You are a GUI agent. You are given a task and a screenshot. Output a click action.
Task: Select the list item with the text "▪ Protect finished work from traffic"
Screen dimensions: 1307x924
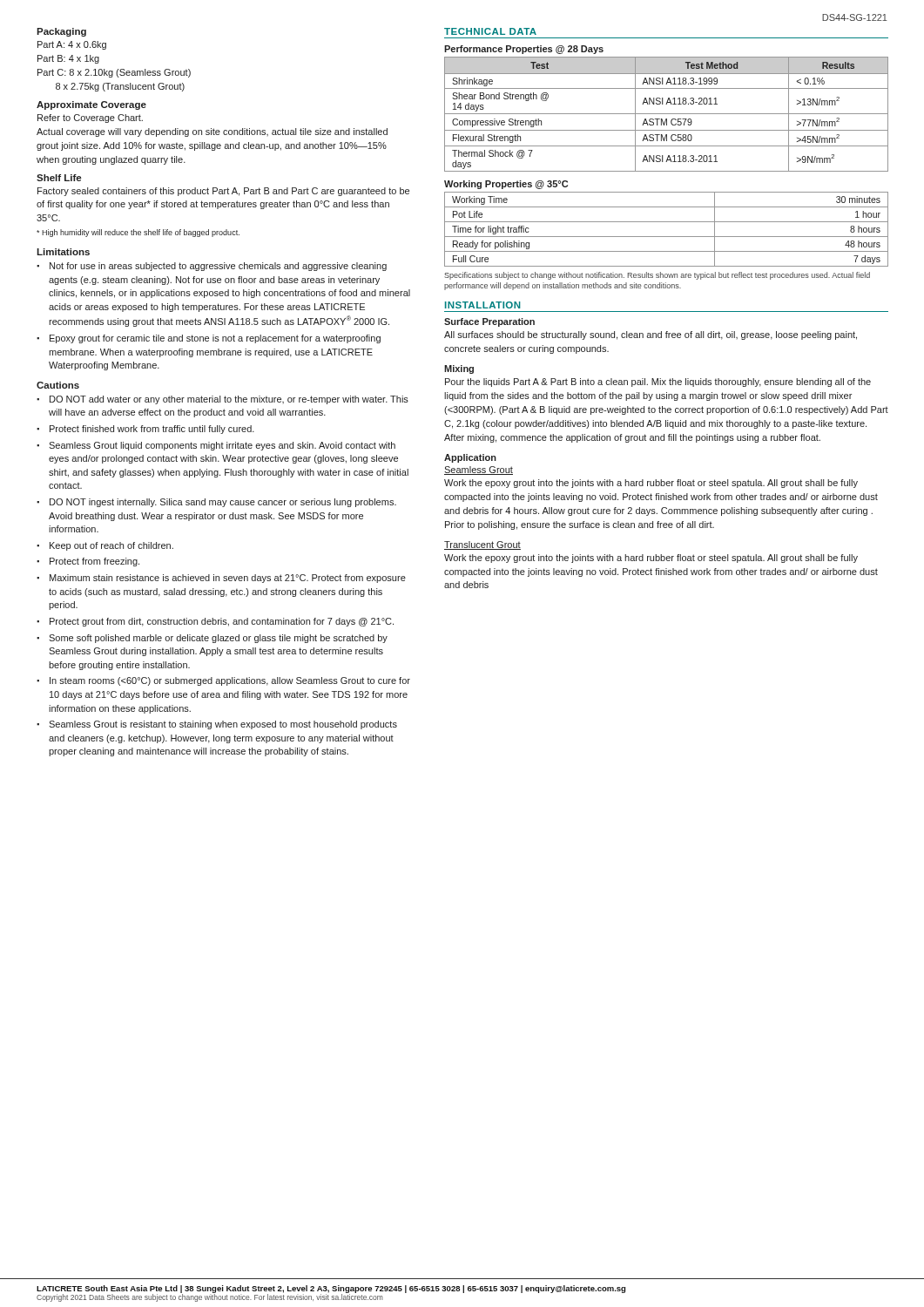click(x=146, y=429)
